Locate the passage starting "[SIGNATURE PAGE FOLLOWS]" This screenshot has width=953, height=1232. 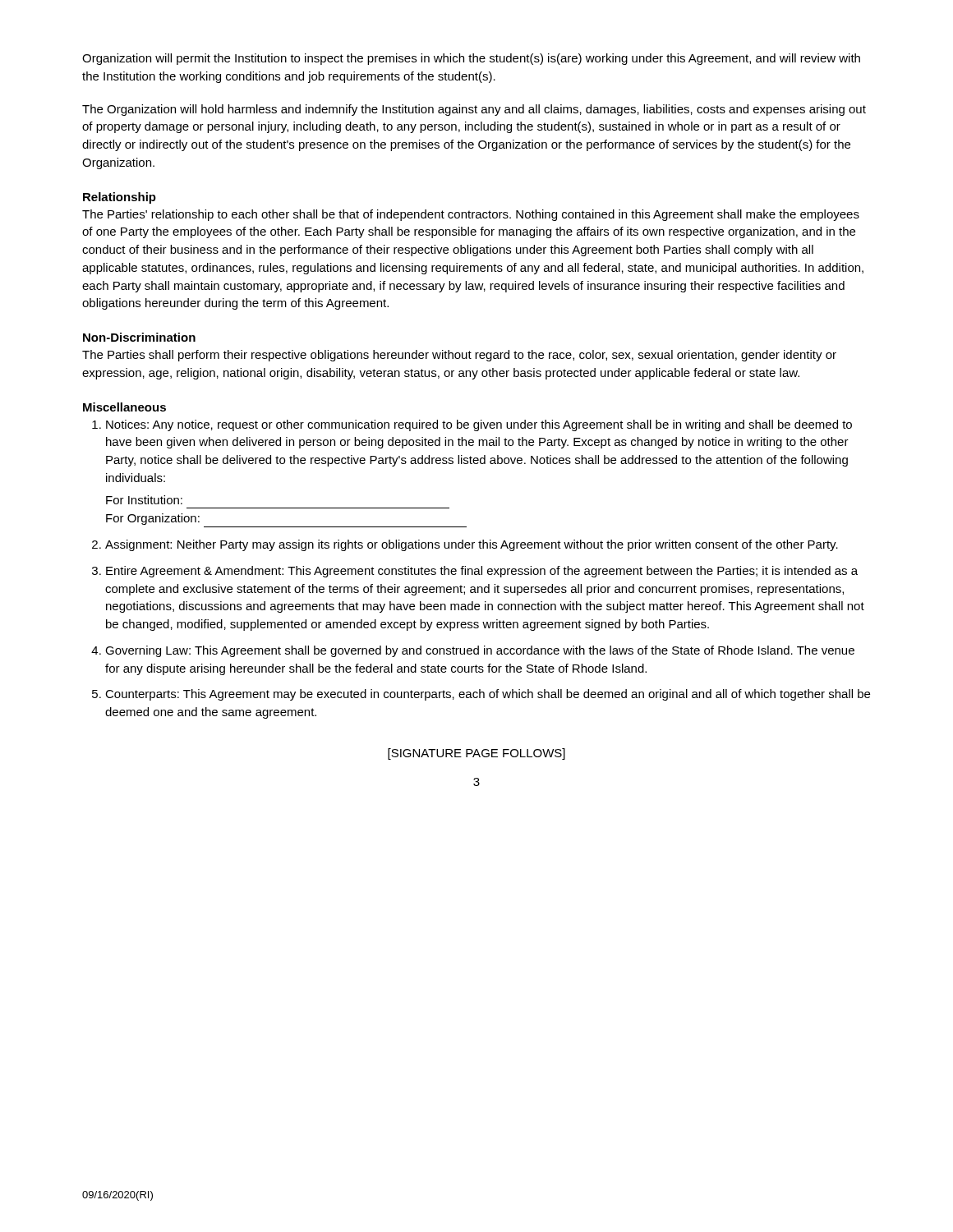pos(476,753)
